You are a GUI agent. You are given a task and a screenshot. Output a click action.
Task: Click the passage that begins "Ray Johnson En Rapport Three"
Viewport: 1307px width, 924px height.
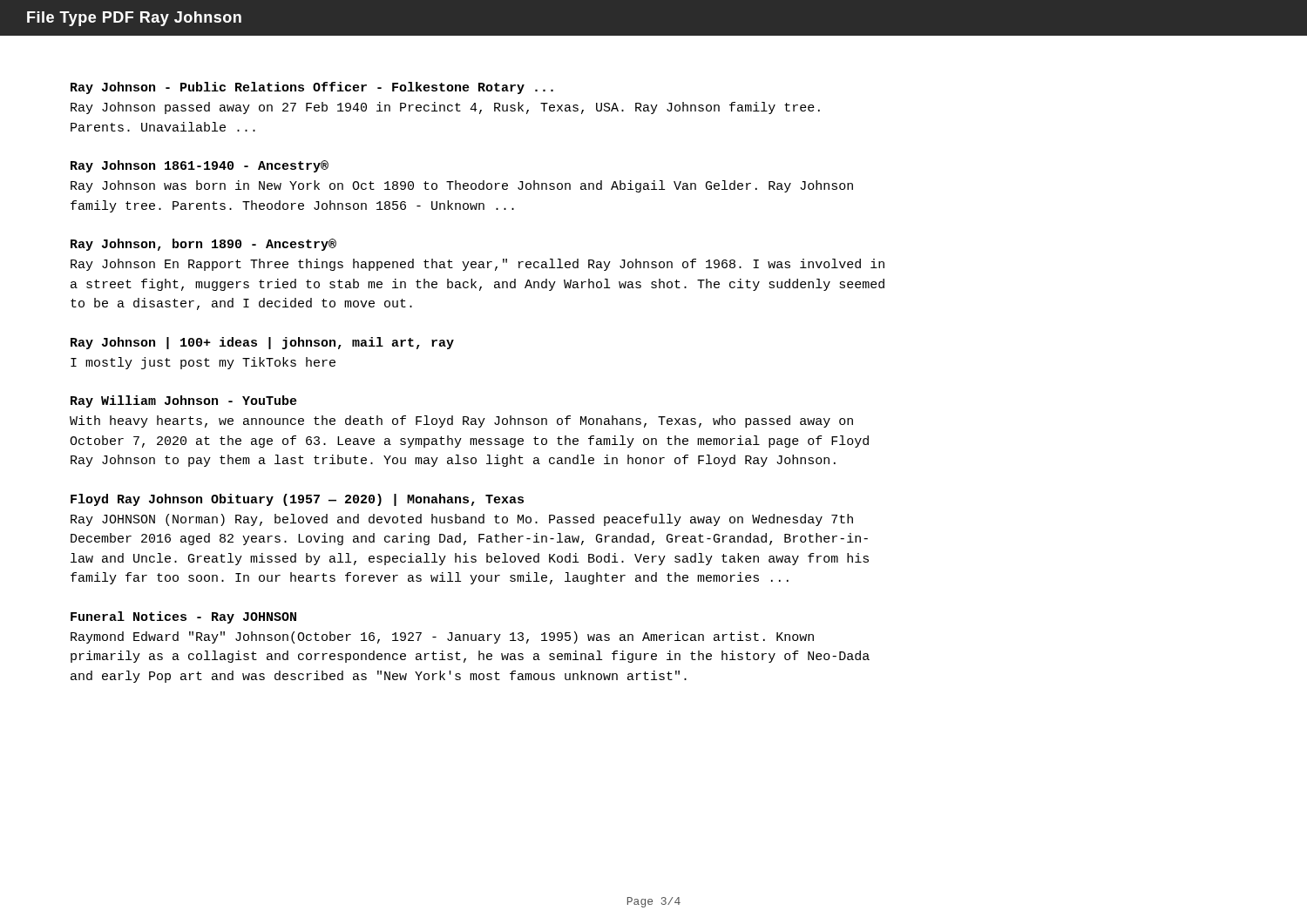pos(478,285)
